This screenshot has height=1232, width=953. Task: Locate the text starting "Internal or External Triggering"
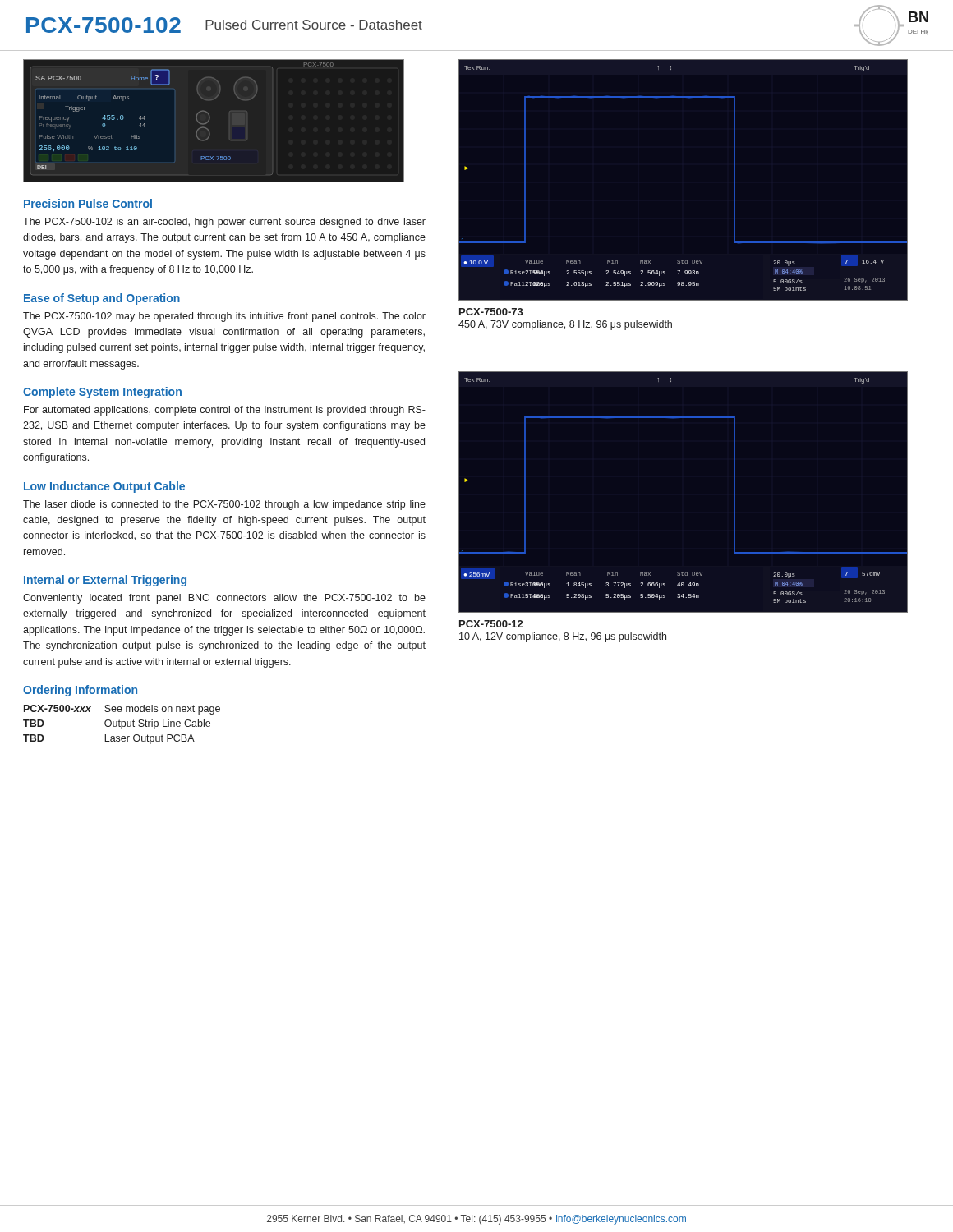coord(105,580)
